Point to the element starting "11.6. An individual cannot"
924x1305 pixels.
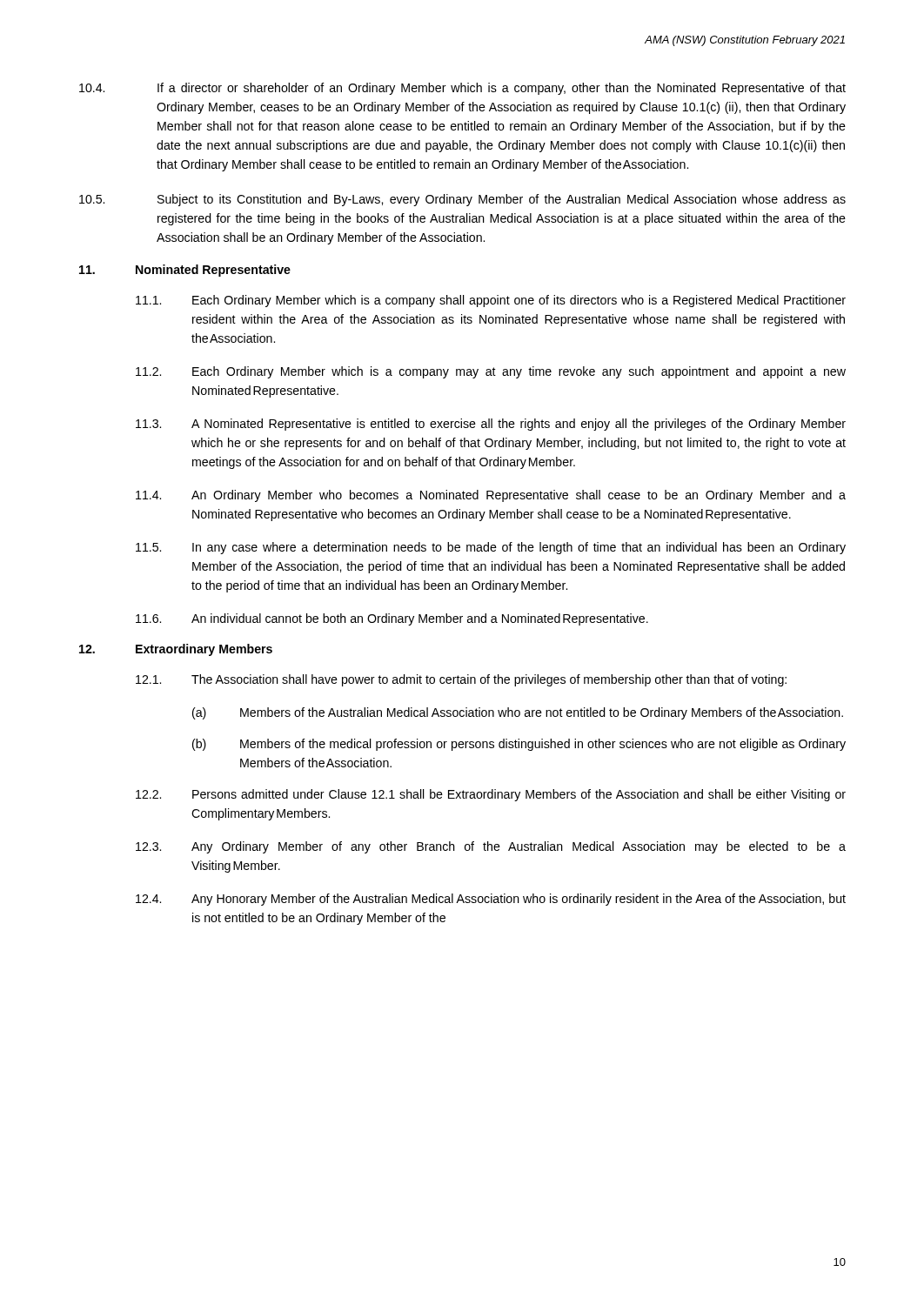(490, 619)
